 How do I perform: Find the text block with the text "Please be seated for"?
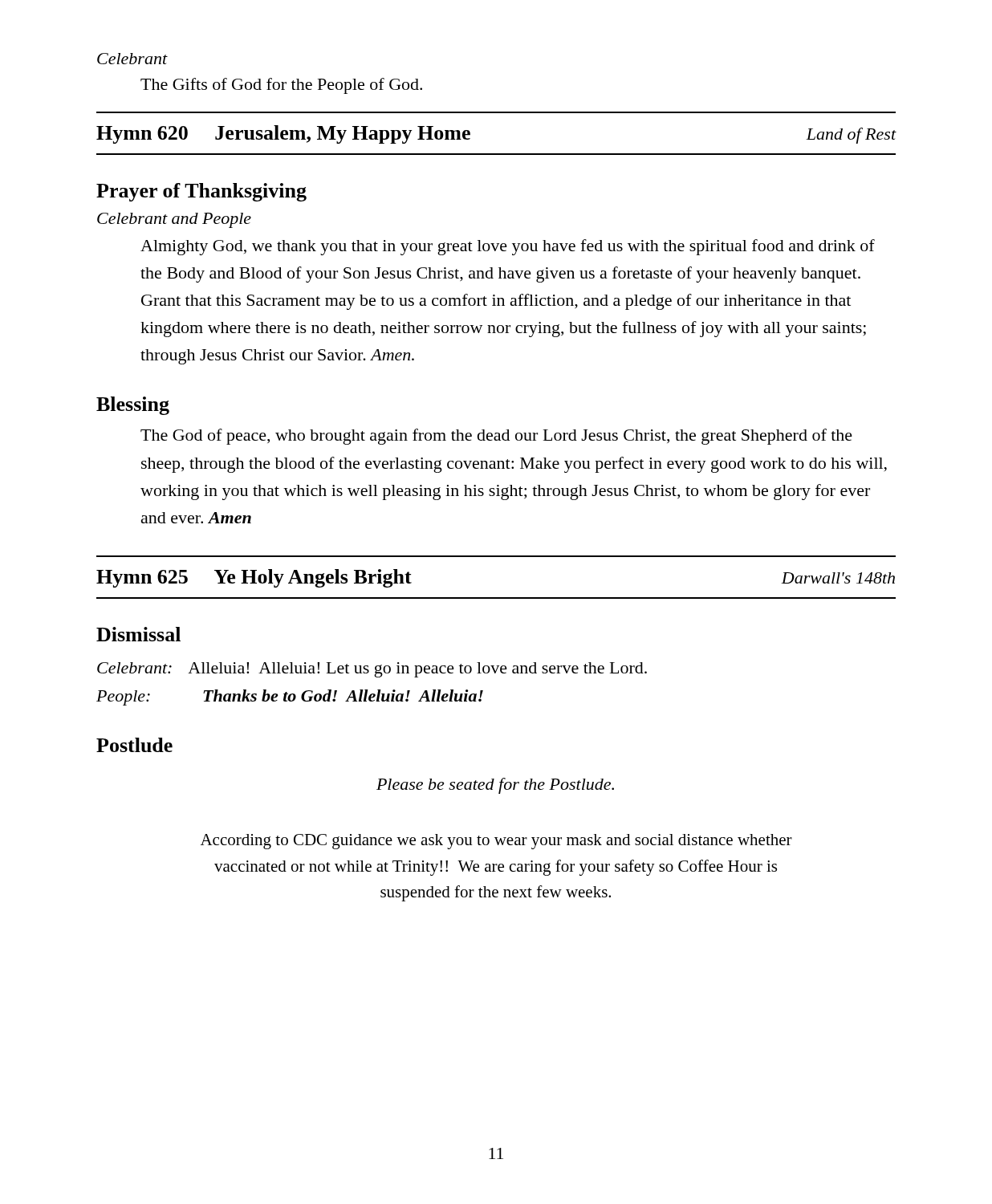click(x=496, y=784)
